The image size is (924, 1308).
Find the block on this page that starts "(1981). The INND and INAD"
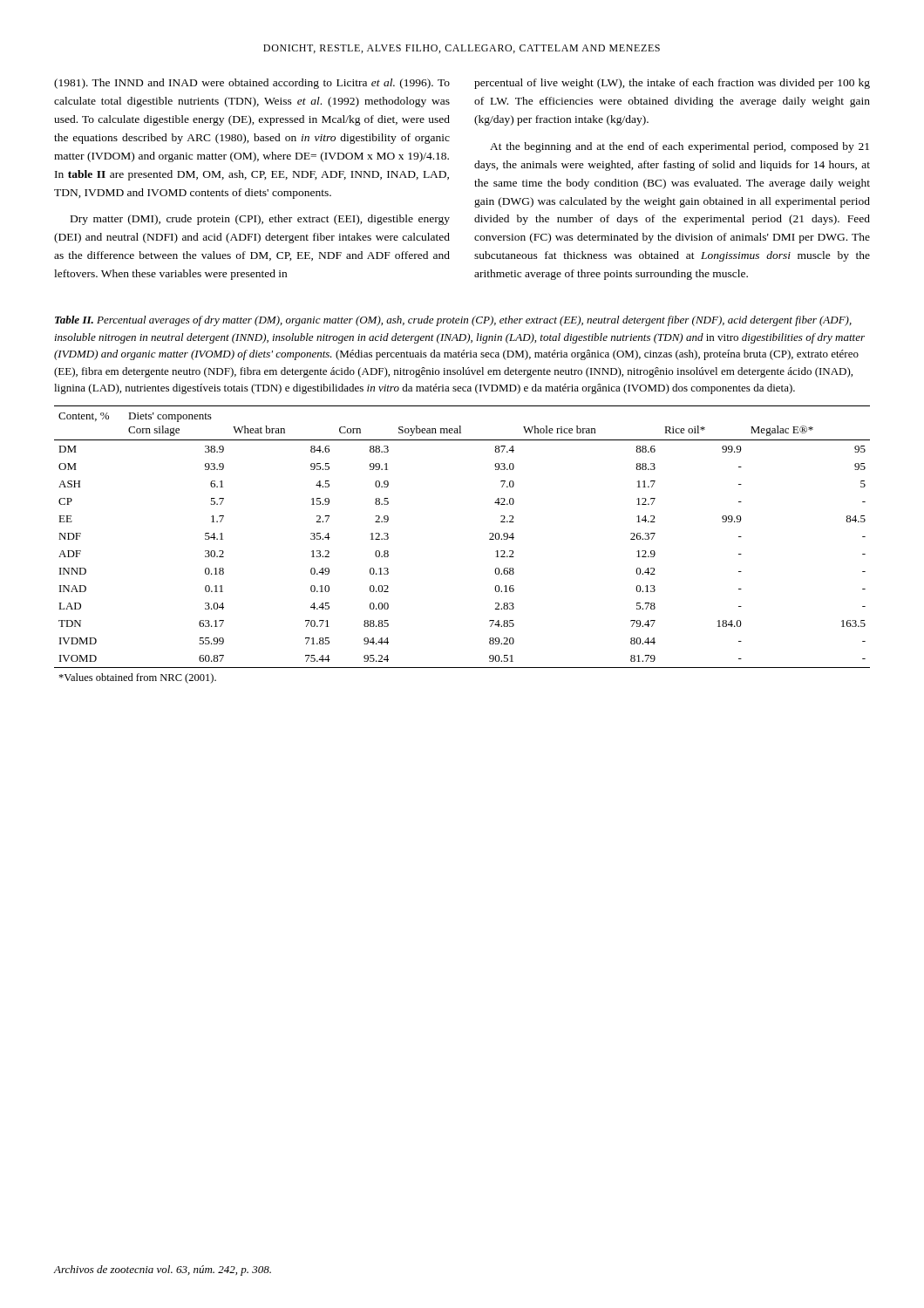pos(252,179)
